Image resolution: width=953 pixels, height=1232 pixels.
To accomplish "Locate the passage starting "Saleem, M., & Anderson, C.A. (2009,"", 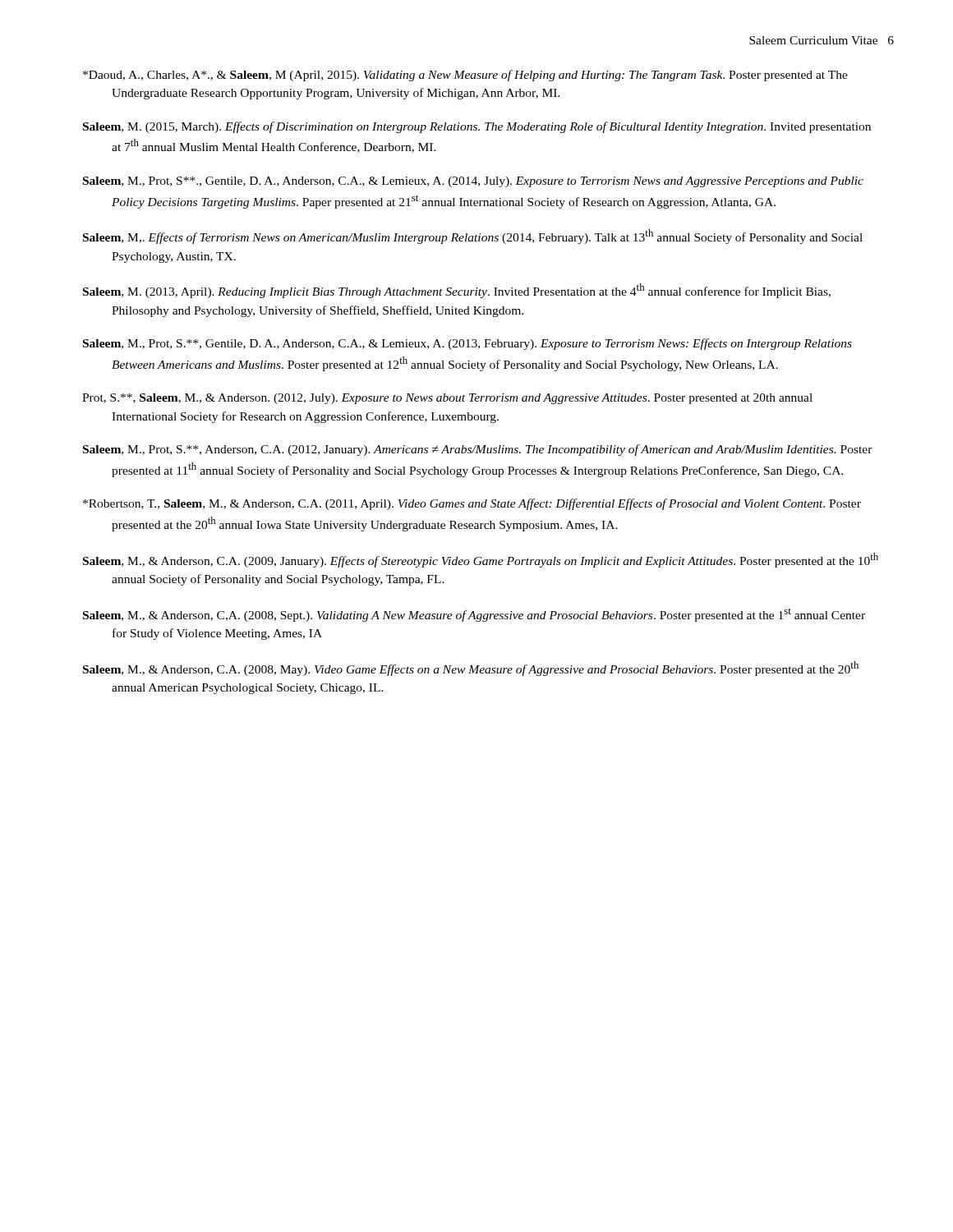I will click(480, 568).
